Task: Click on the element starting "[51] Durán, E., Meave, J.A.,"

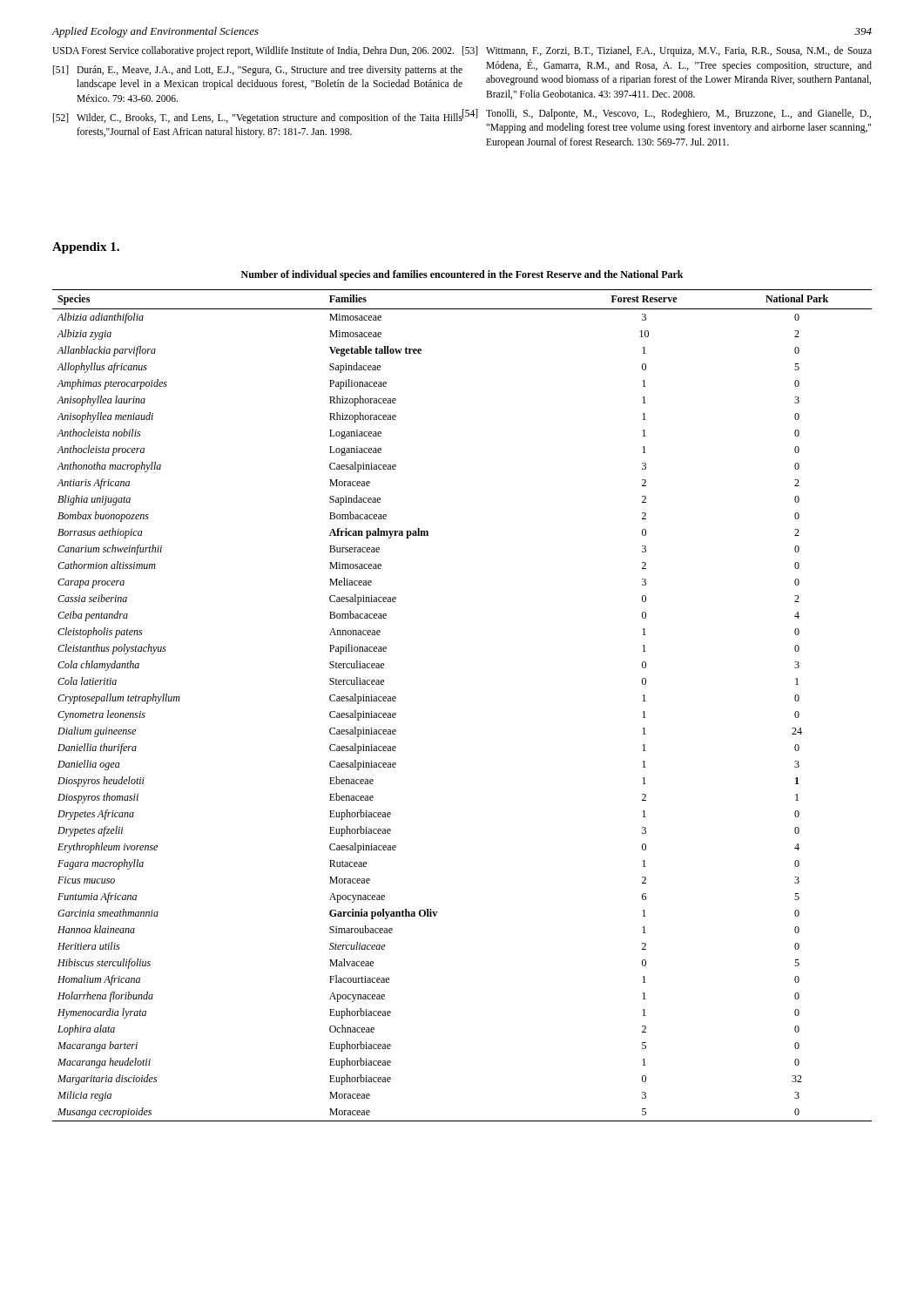Action: pos(257,84)
